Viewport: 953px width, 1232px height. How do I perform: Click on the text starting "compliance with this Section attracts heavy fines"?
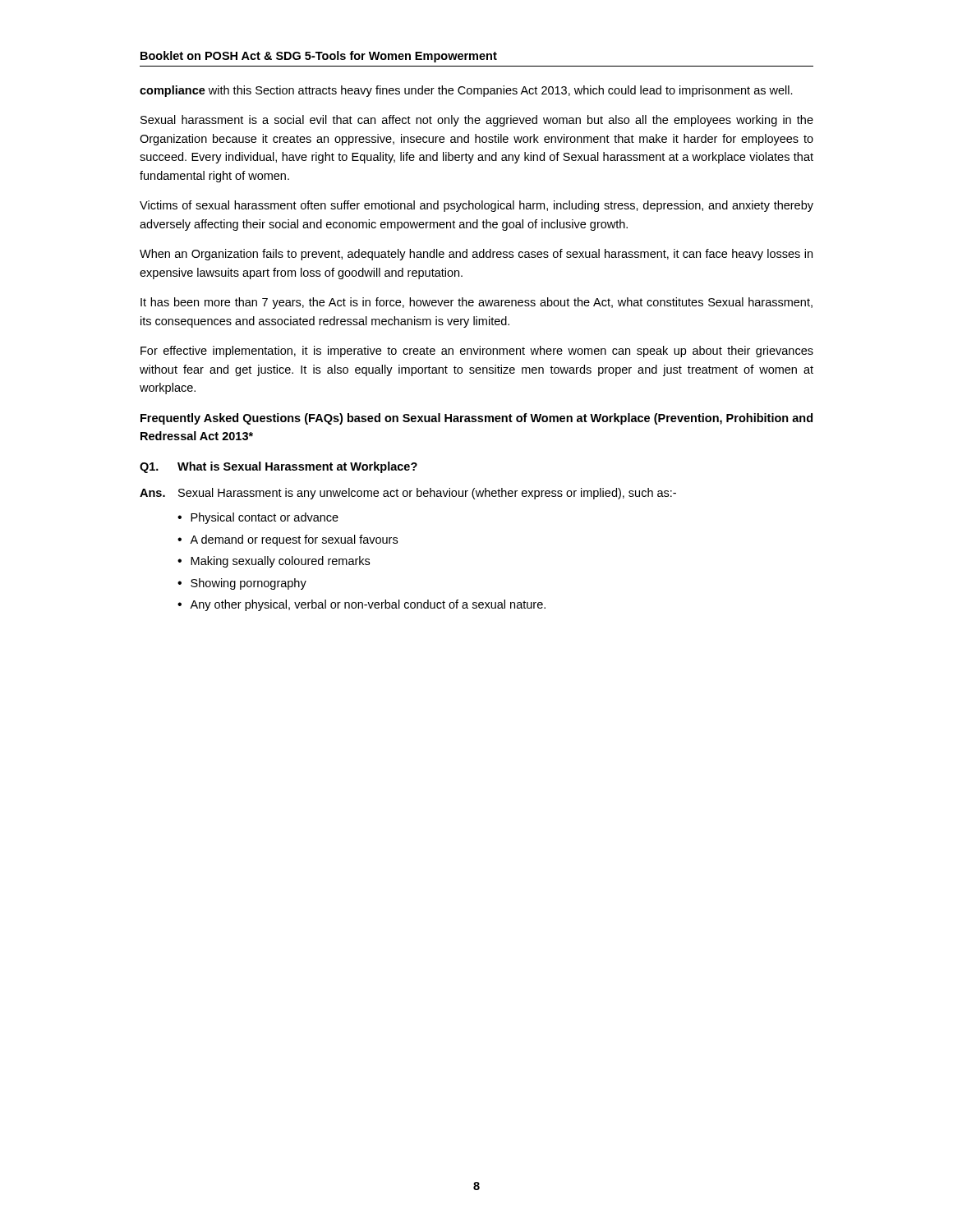(x=466, y=90)
